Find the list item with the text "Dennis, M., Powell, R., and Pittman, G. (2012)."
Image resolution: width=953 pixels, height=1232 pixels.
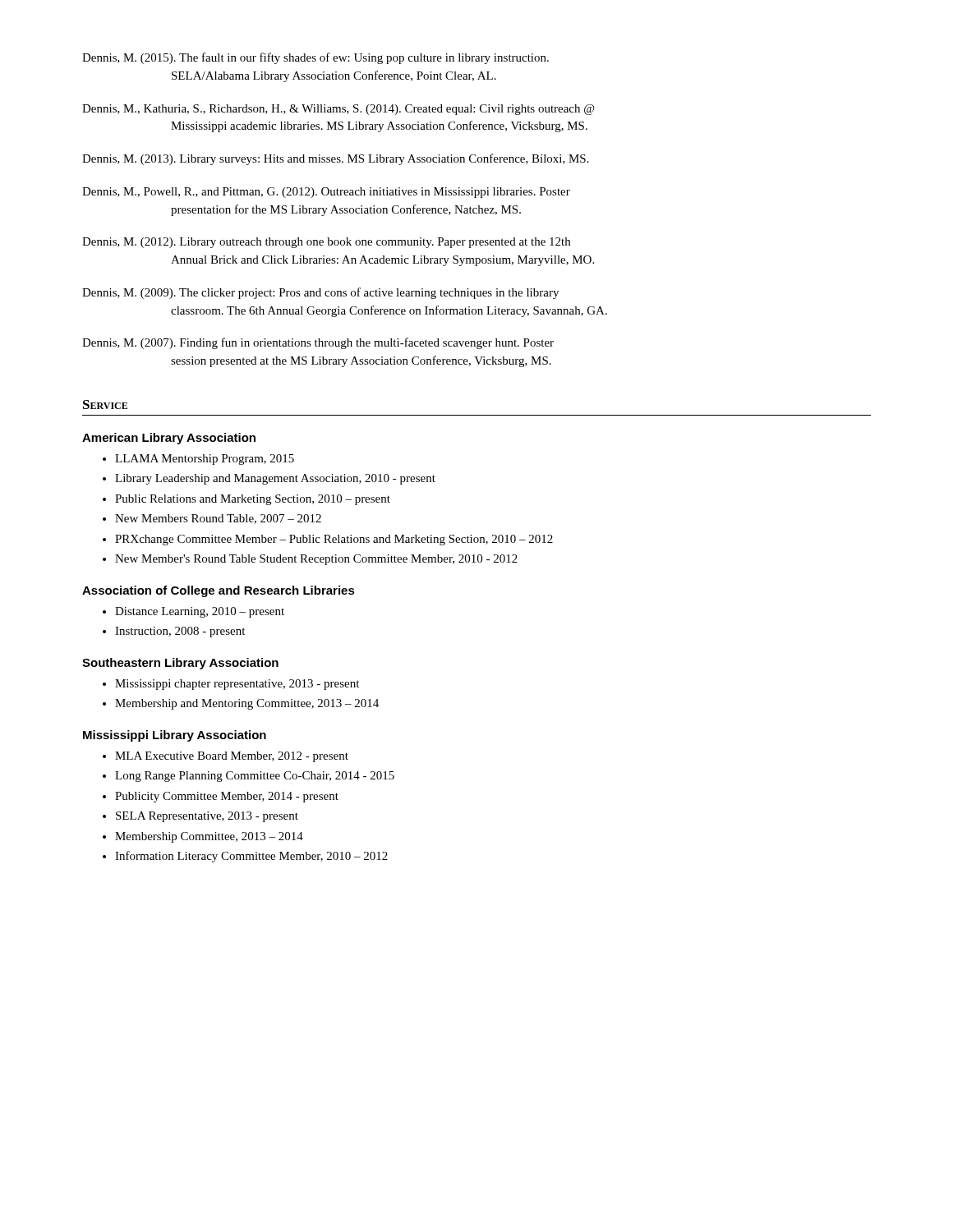click(326, 200)
